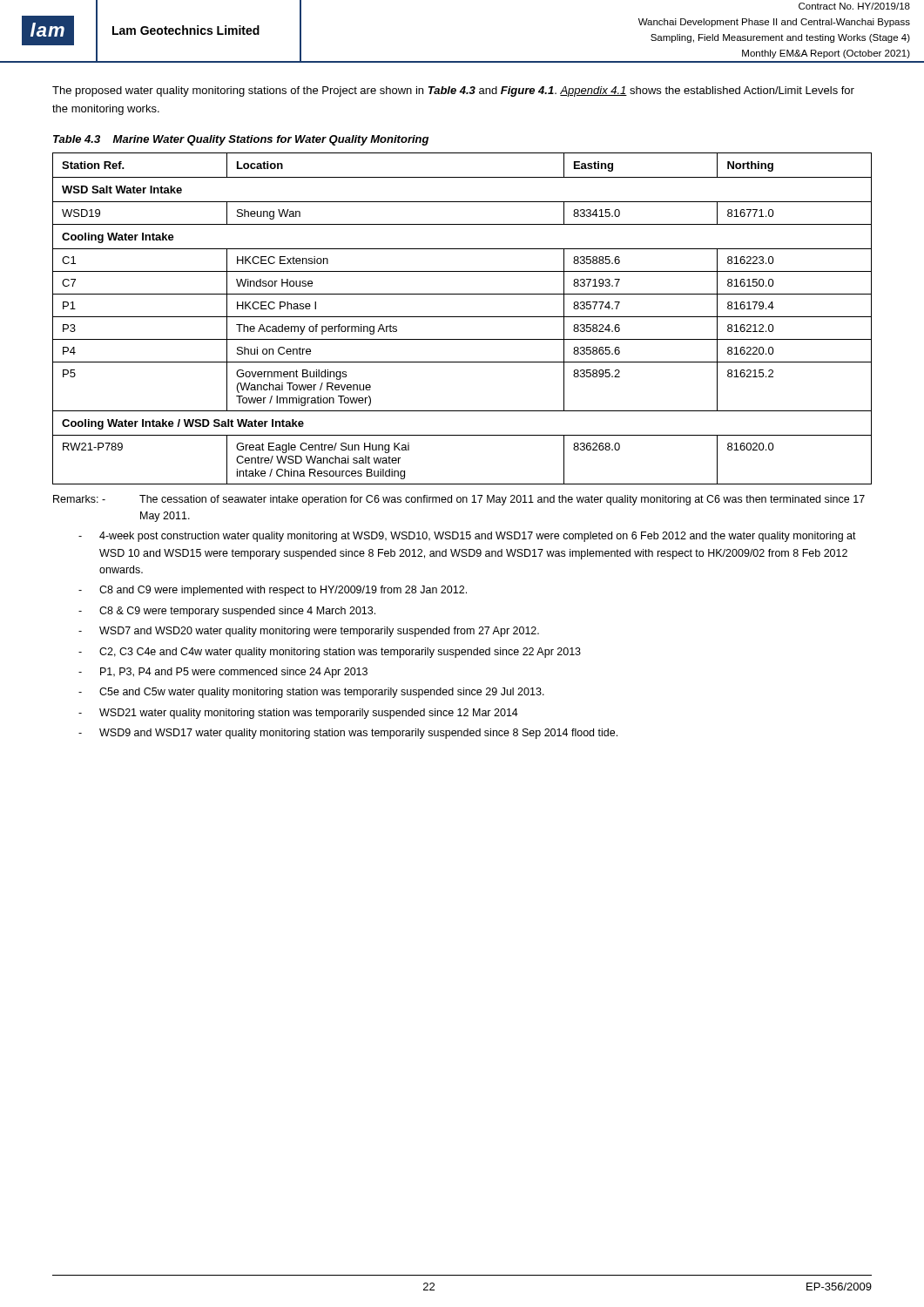Locate the caption containing "Table 4.3 Marine Water Quality"
Viewport: 924px width, 1307px height.
[241, 139]
